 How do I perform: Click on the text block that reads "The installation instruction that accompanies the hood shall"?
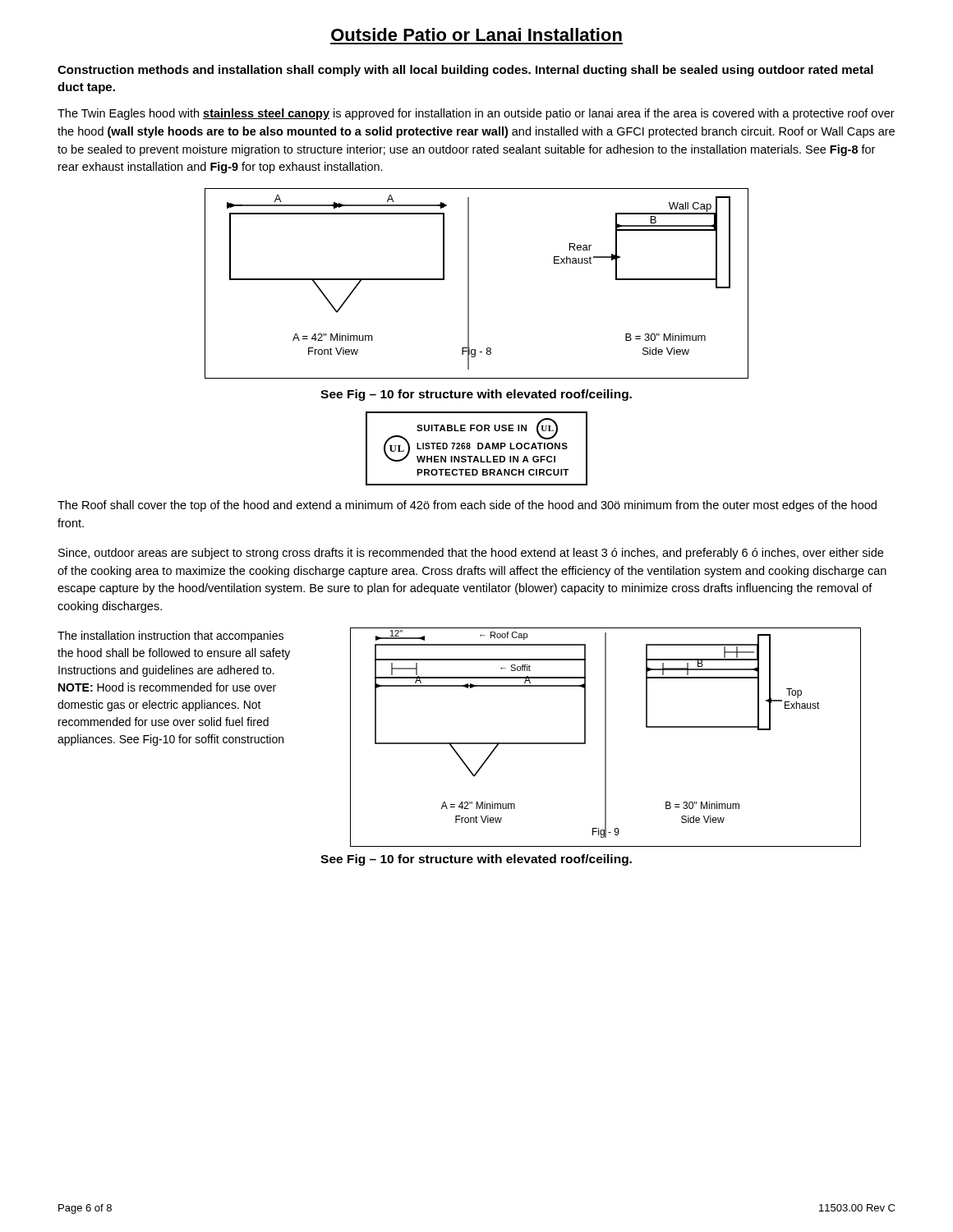coord(174,687)
